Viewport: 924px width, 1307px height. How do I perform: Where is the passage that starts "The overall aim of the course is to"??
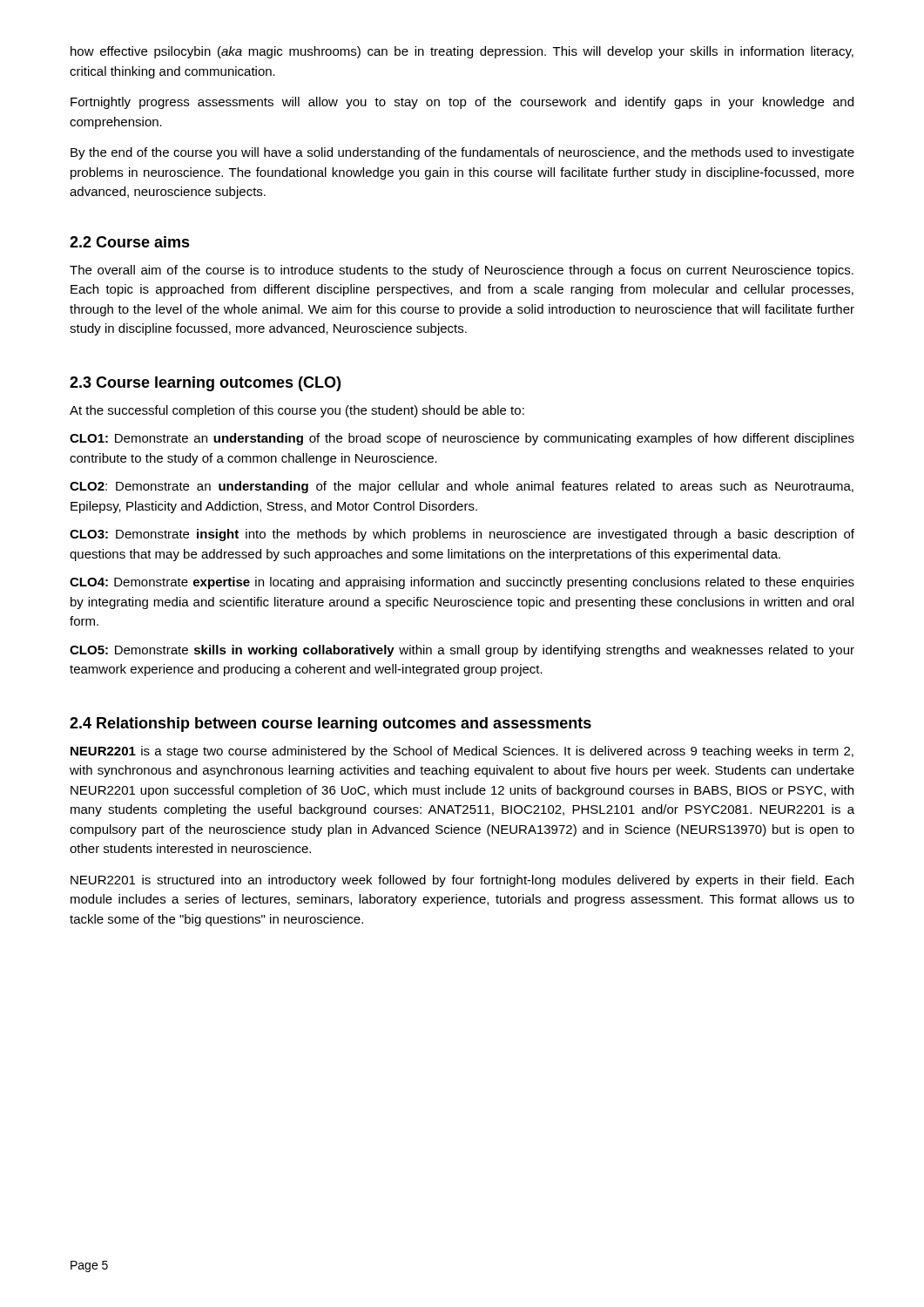click(x=462, y=299)
